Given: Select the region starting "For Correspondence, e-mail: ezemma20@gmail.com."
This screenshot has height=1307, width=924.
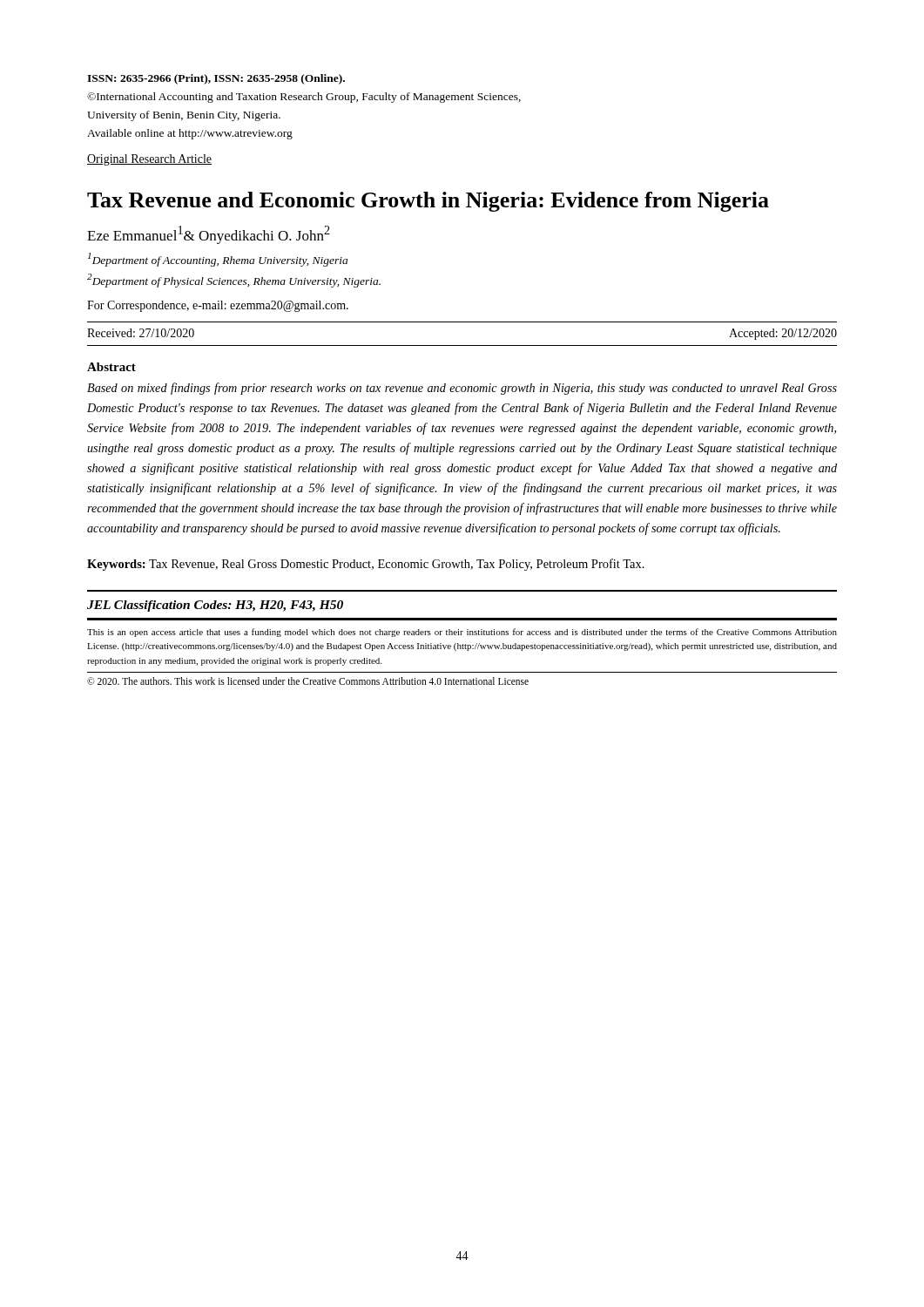Looking at the screenshot, I should (x=218, y=305).
